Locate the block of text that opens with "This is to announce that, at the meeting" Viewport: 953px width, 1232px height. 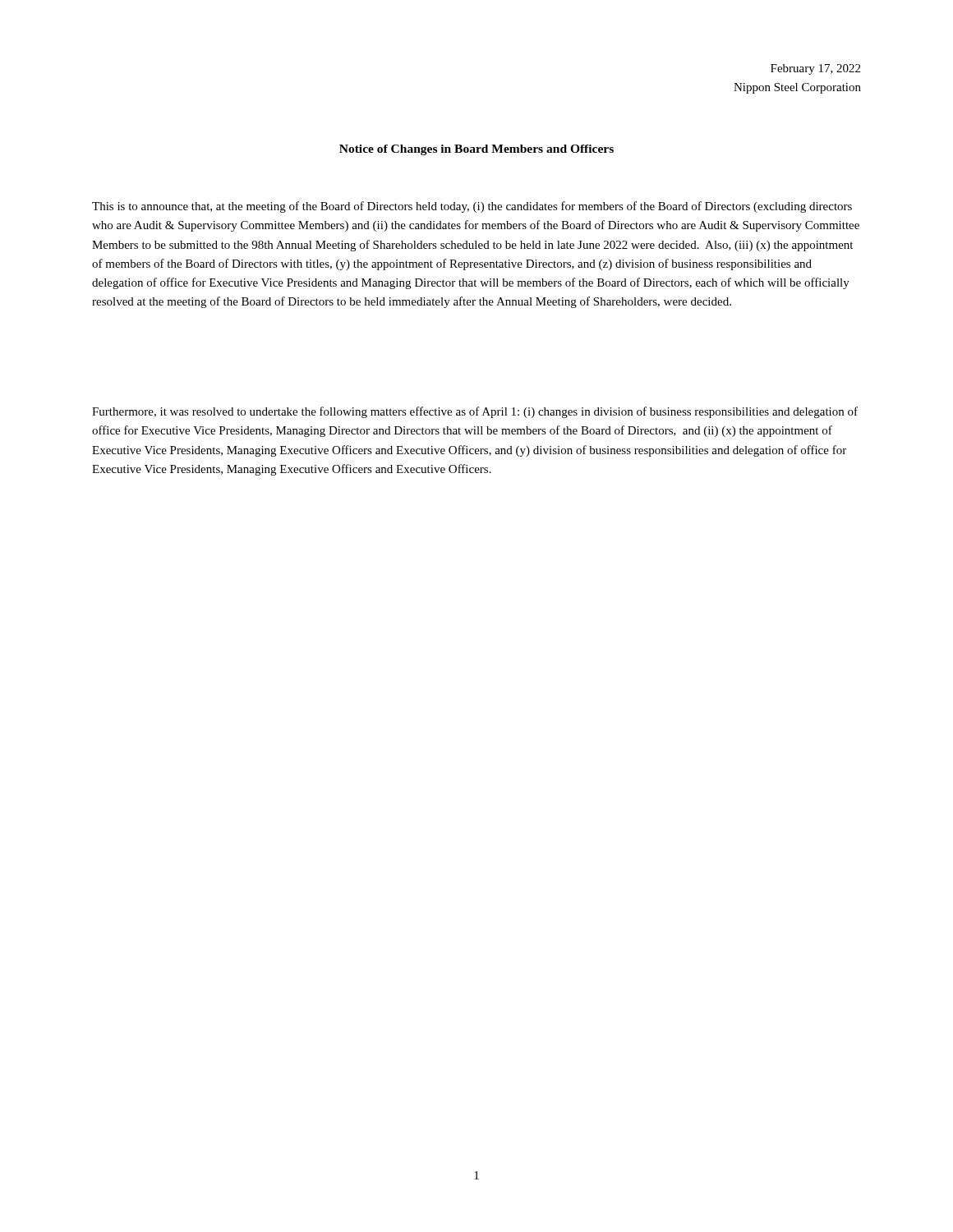click(476, 254)
